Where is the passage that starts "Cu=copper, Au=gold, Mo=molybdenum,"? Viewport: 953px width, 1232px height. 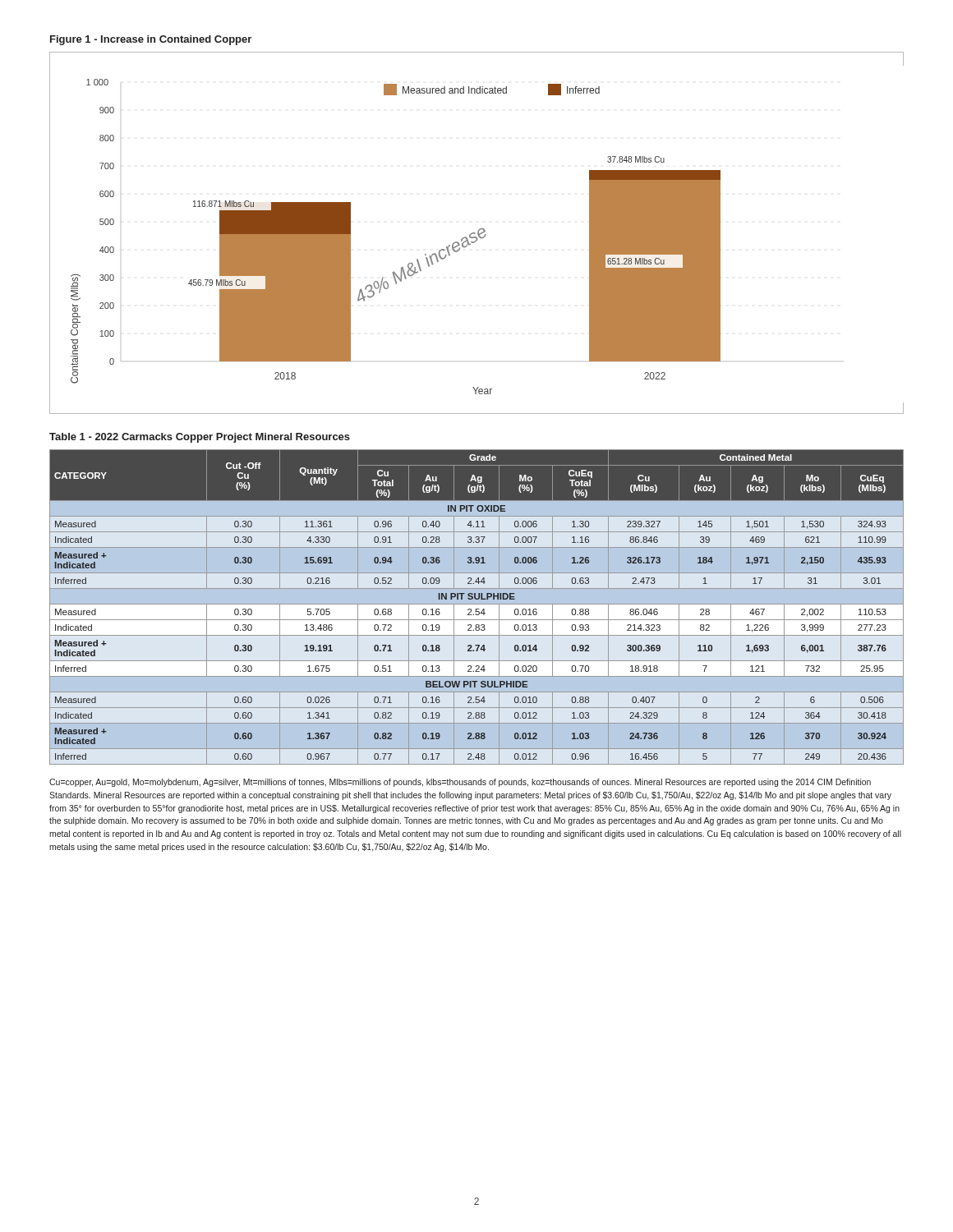click(476, 815)
